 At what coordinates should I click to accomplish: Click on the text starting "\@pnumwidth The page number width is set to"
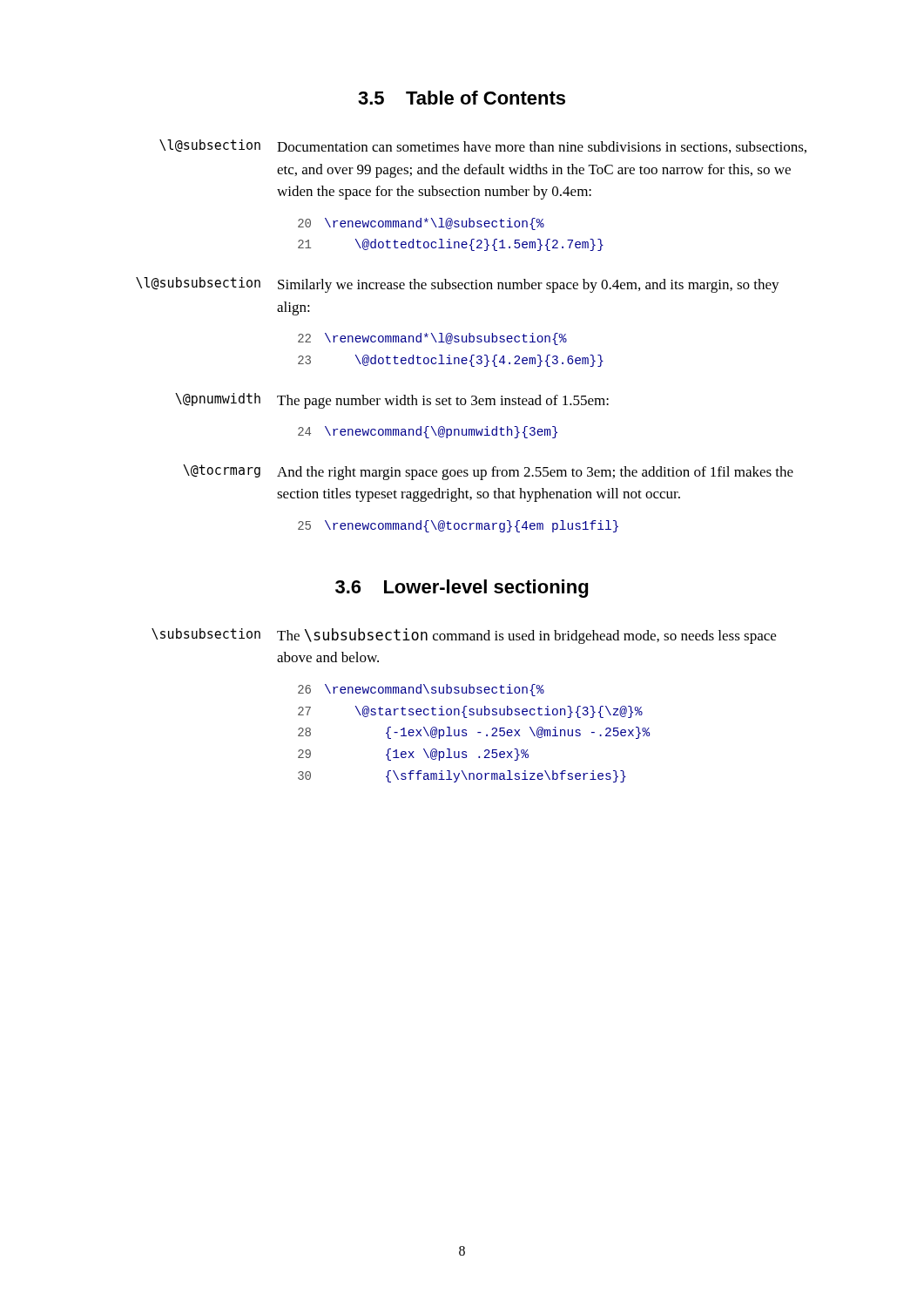point(462,416)
